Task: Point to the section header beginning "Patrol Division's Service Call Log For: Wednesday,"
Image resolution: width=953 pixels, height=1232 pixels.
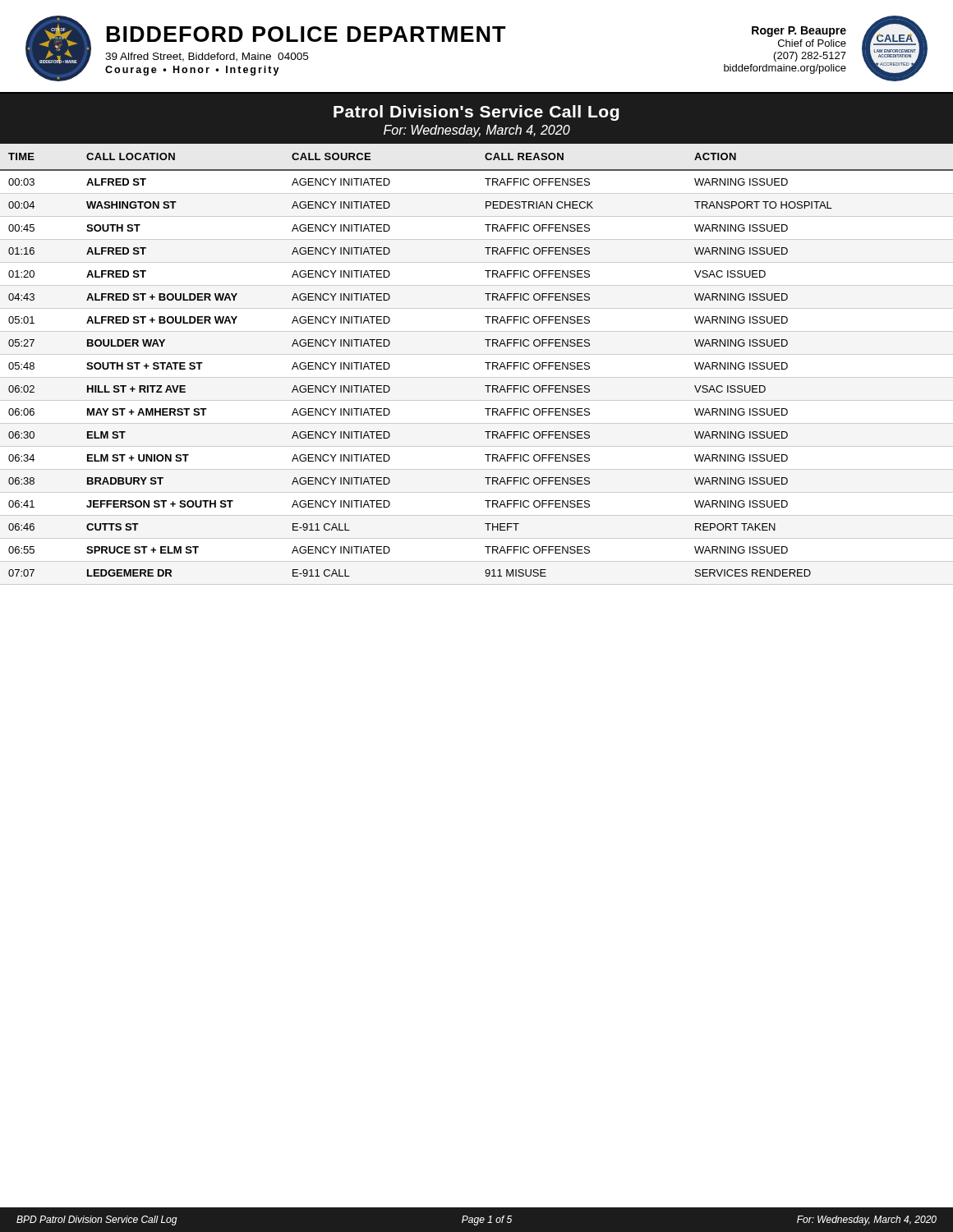Action: click(476, 120)
